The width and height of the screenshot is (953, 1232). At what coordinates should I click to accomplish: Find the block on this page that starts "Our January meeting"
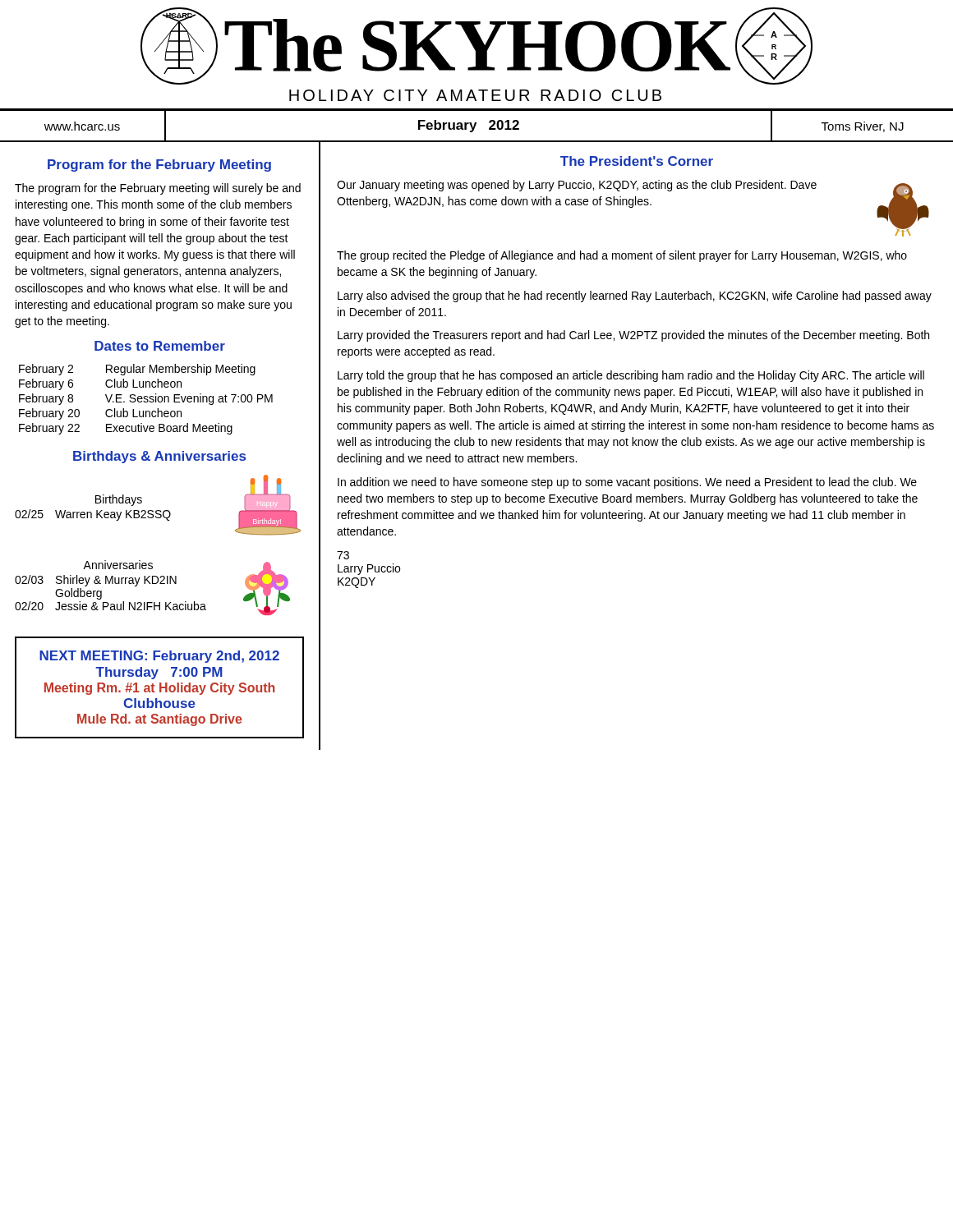point(577,193)
